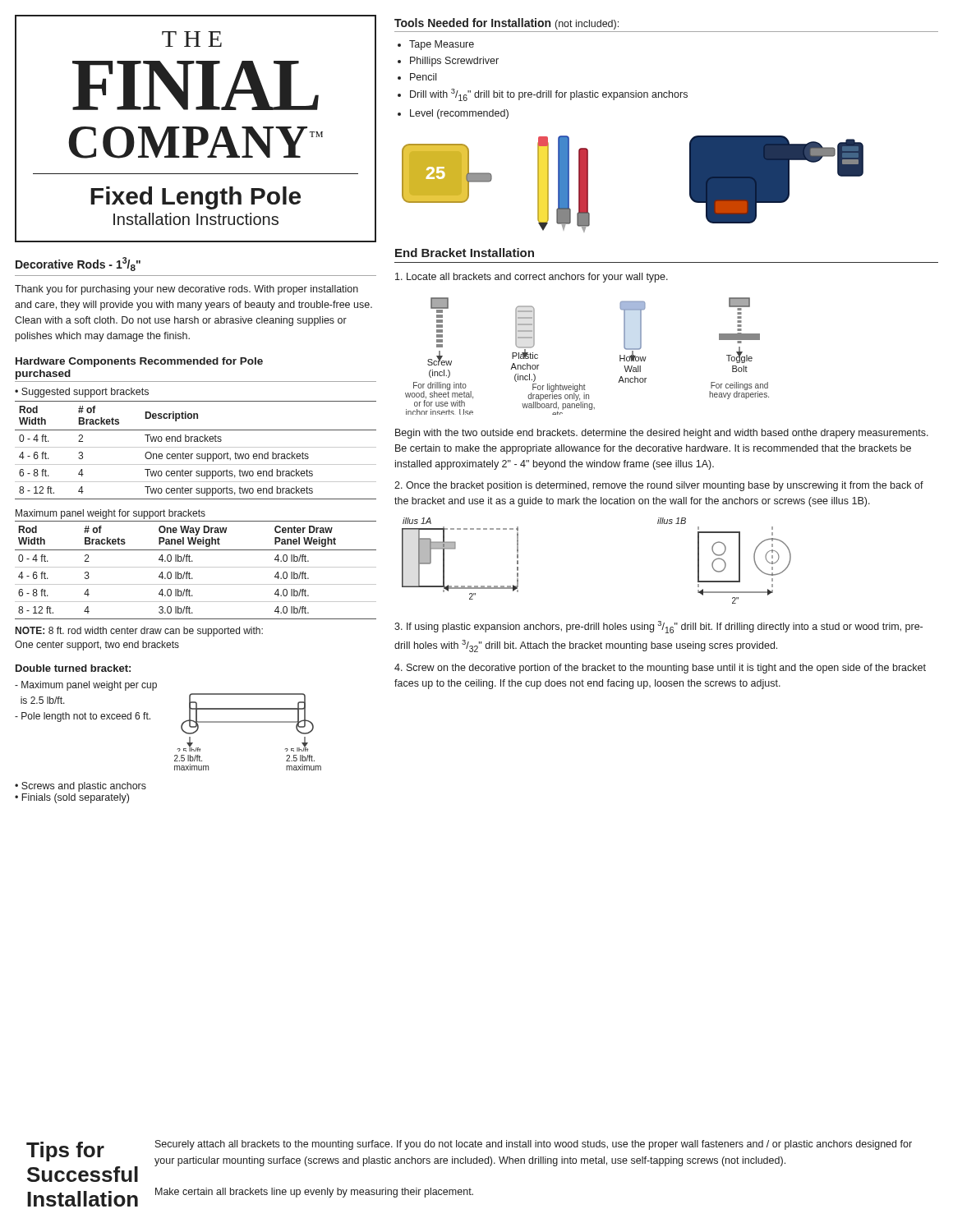Select the text block containing "Securely attach all brackets"
Image resolution: width=953 pixels, height=1232 pixels.
(x=533, y=1168)
